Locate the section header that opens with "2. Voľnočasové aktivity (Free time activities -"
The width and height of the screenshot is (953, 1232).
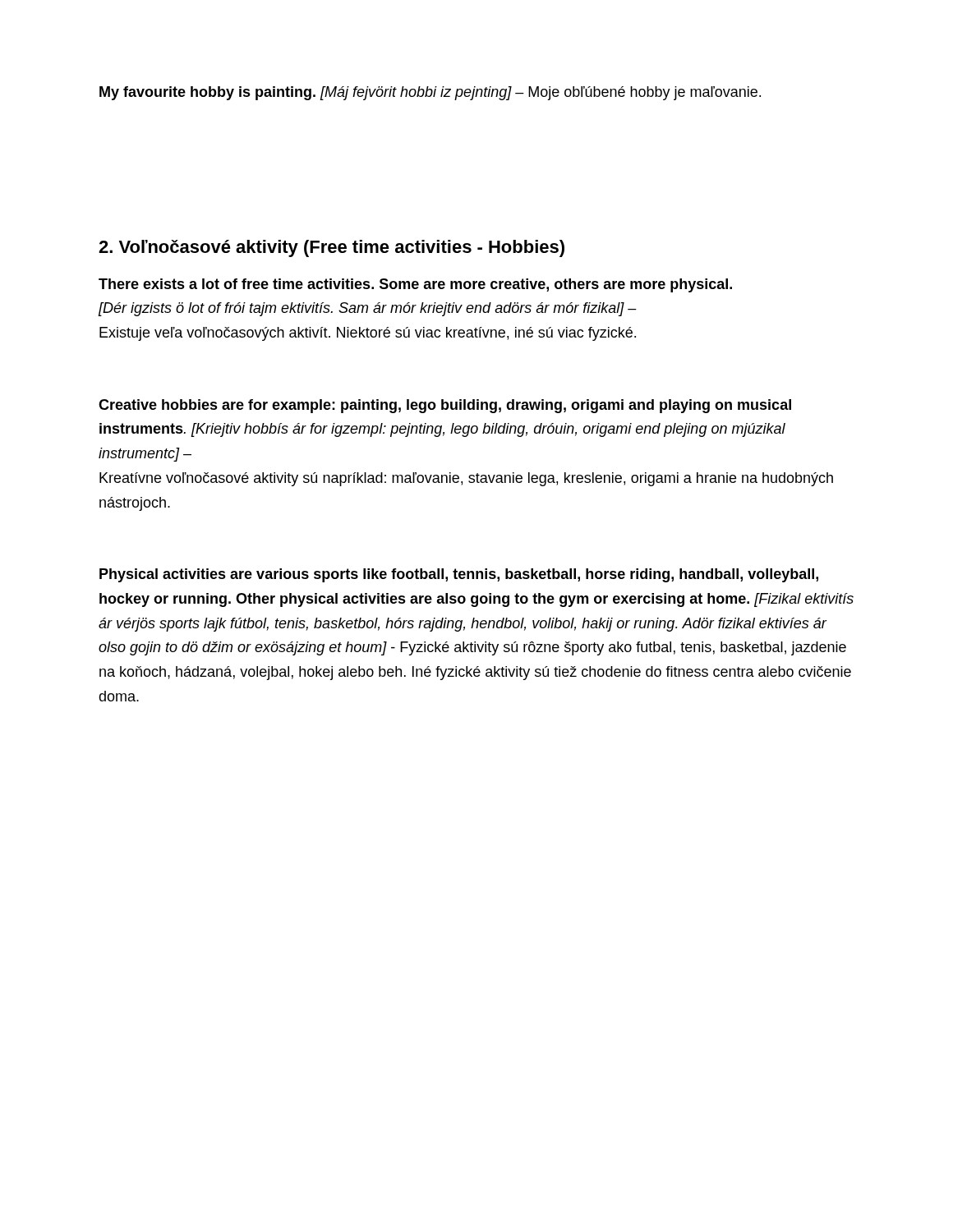point(332,247)
